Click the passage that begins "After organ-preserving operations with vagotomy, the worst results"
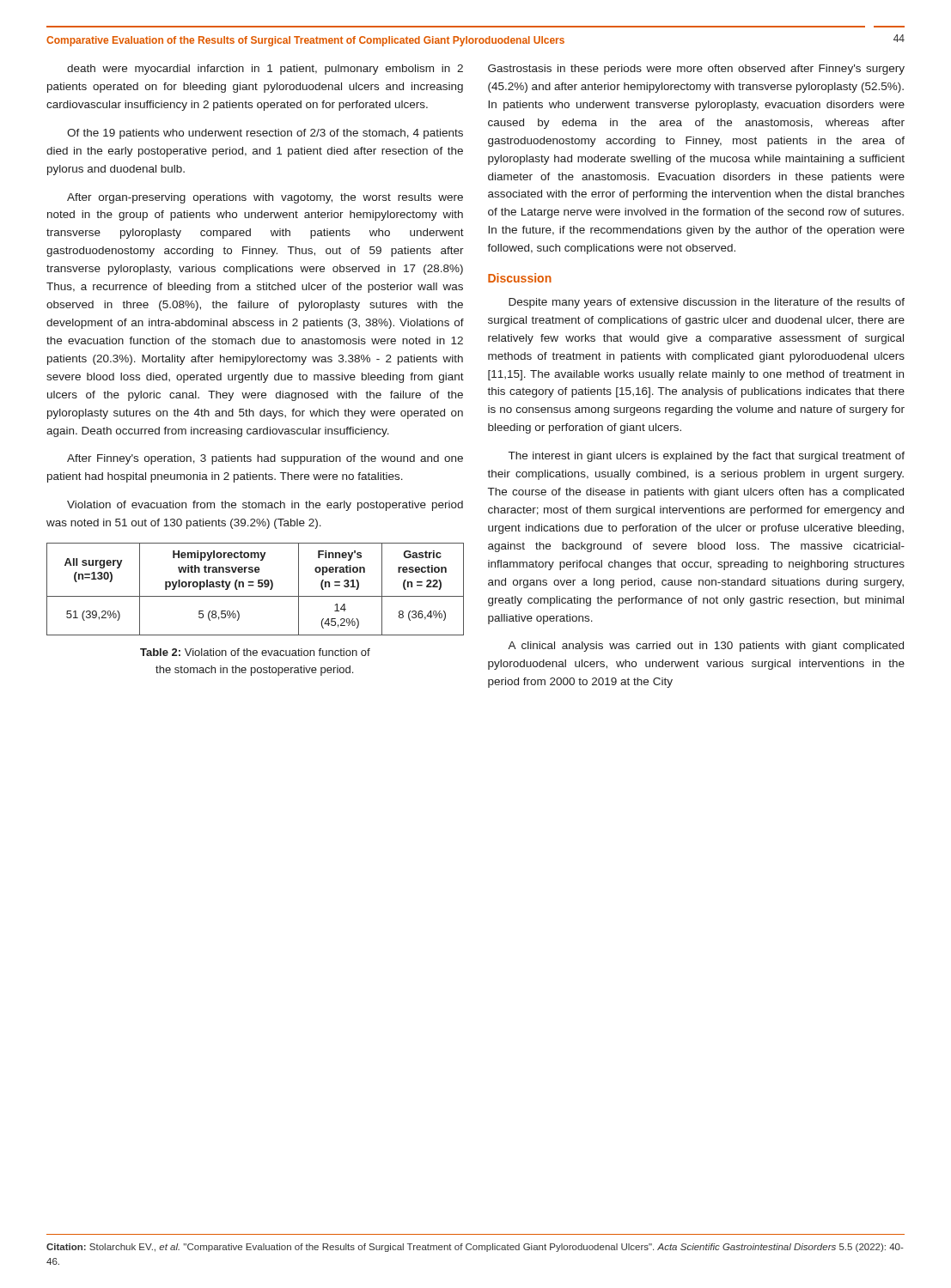This screenshot has height=1288, width=951. pos(255,313)
